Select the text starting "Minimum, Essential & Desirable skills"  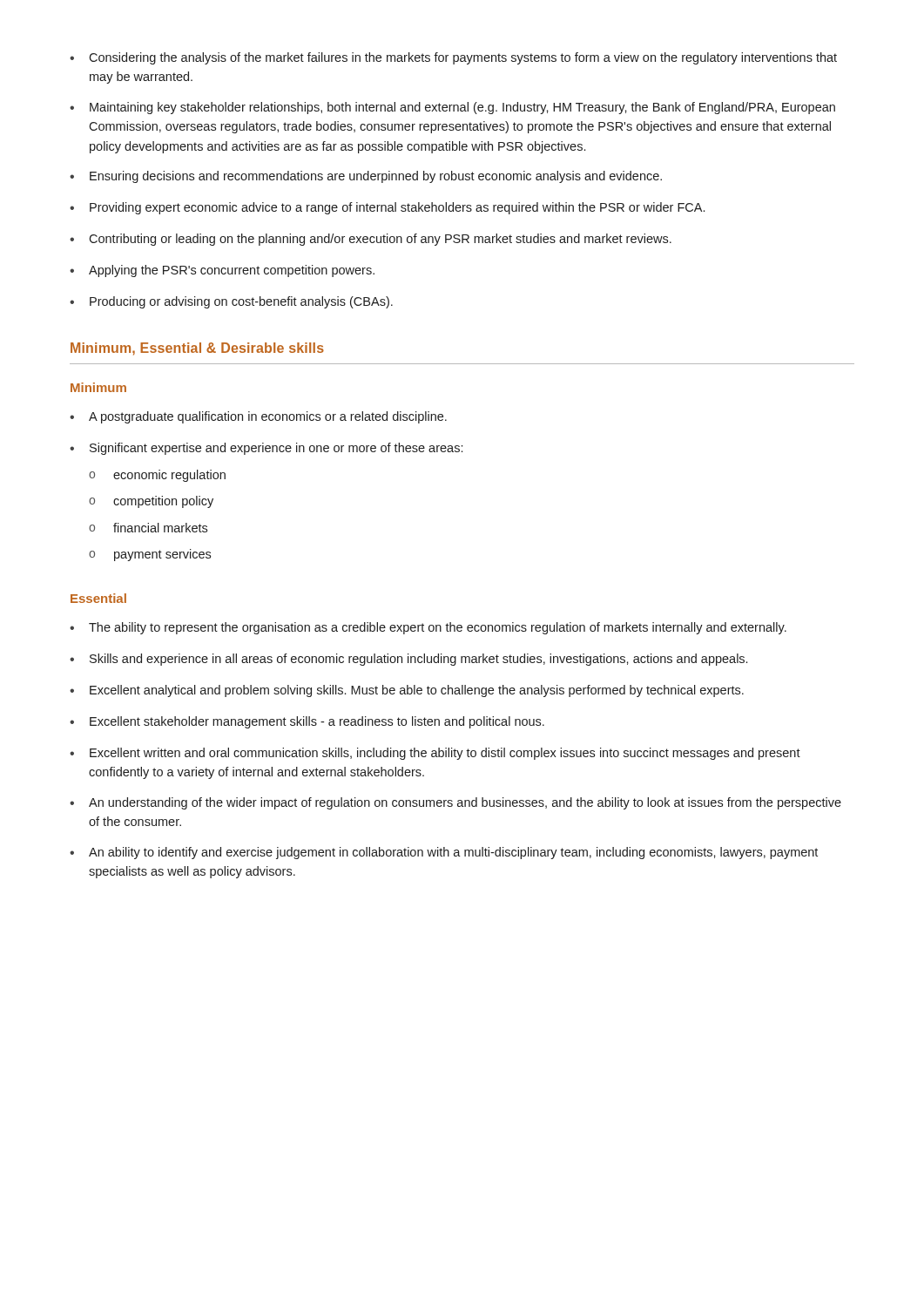pos(197,348)
